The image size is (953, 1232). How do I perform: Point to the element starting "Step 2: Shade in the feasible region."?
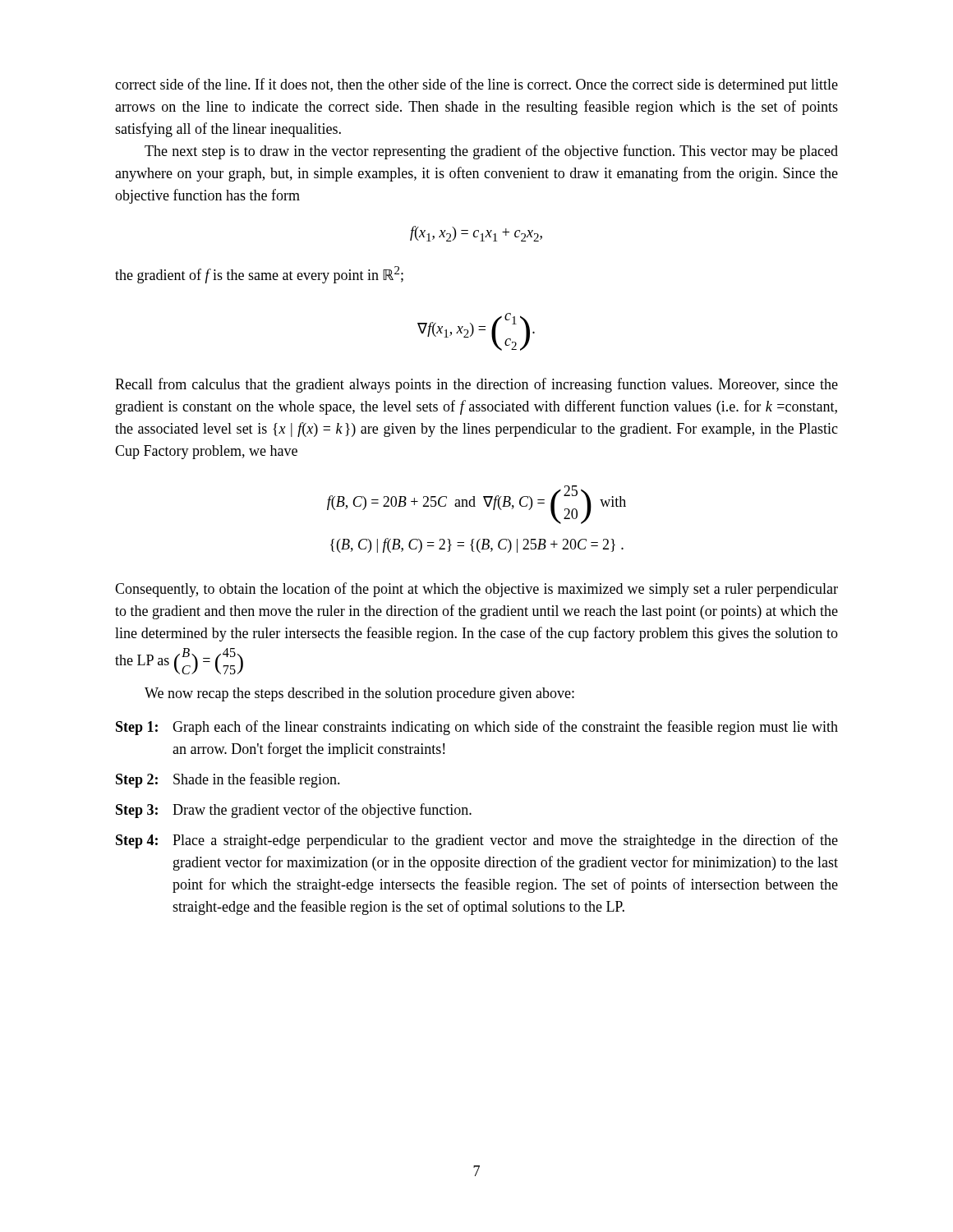tap(228, 780)
